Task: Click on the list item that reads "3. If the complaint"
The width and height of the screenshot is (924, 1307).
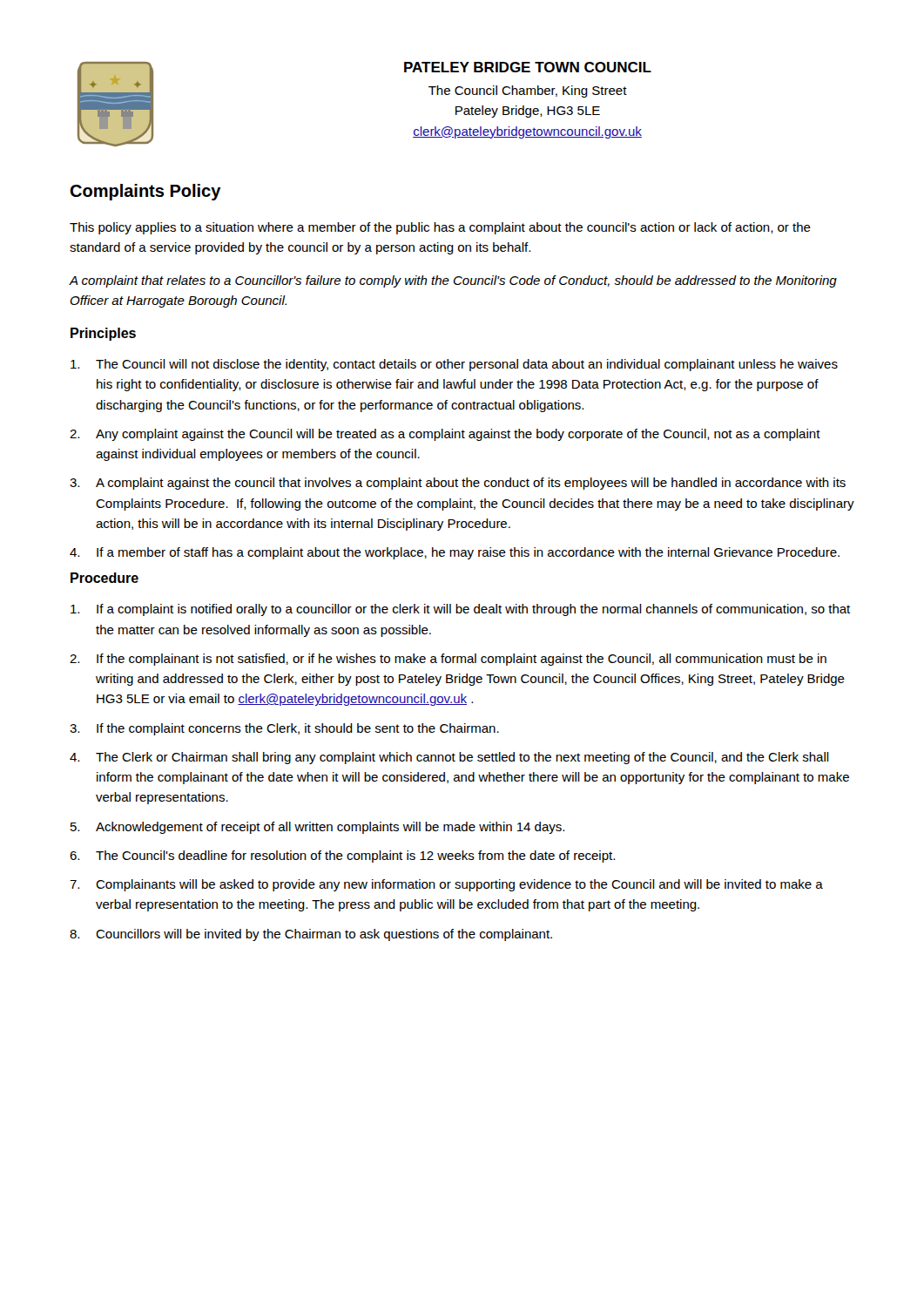Action: tap(462, 728)
